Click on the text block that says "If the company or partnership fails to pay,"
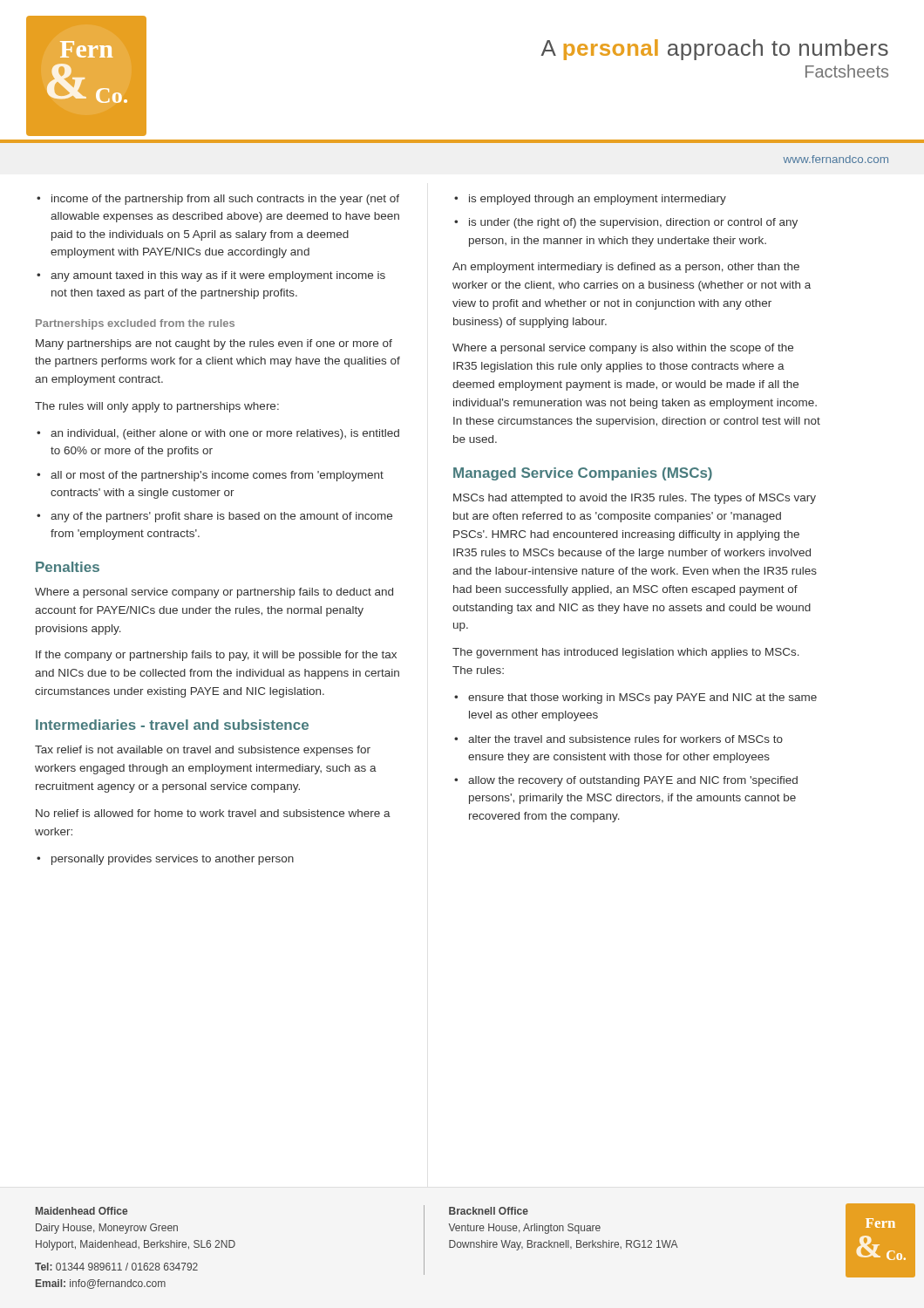 [217, 673]
